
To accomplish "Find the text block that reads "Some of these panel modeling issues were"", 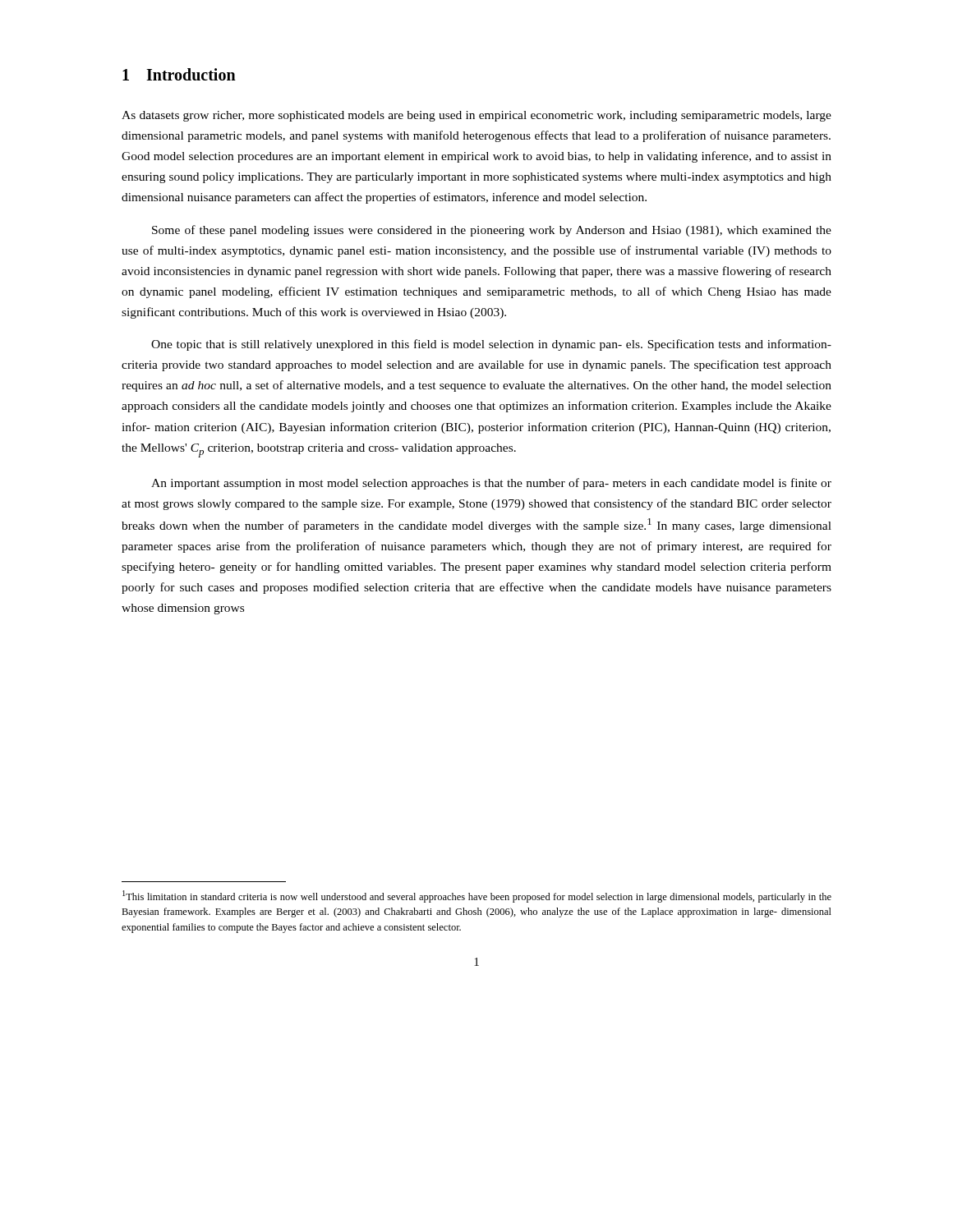I will 476,270.
